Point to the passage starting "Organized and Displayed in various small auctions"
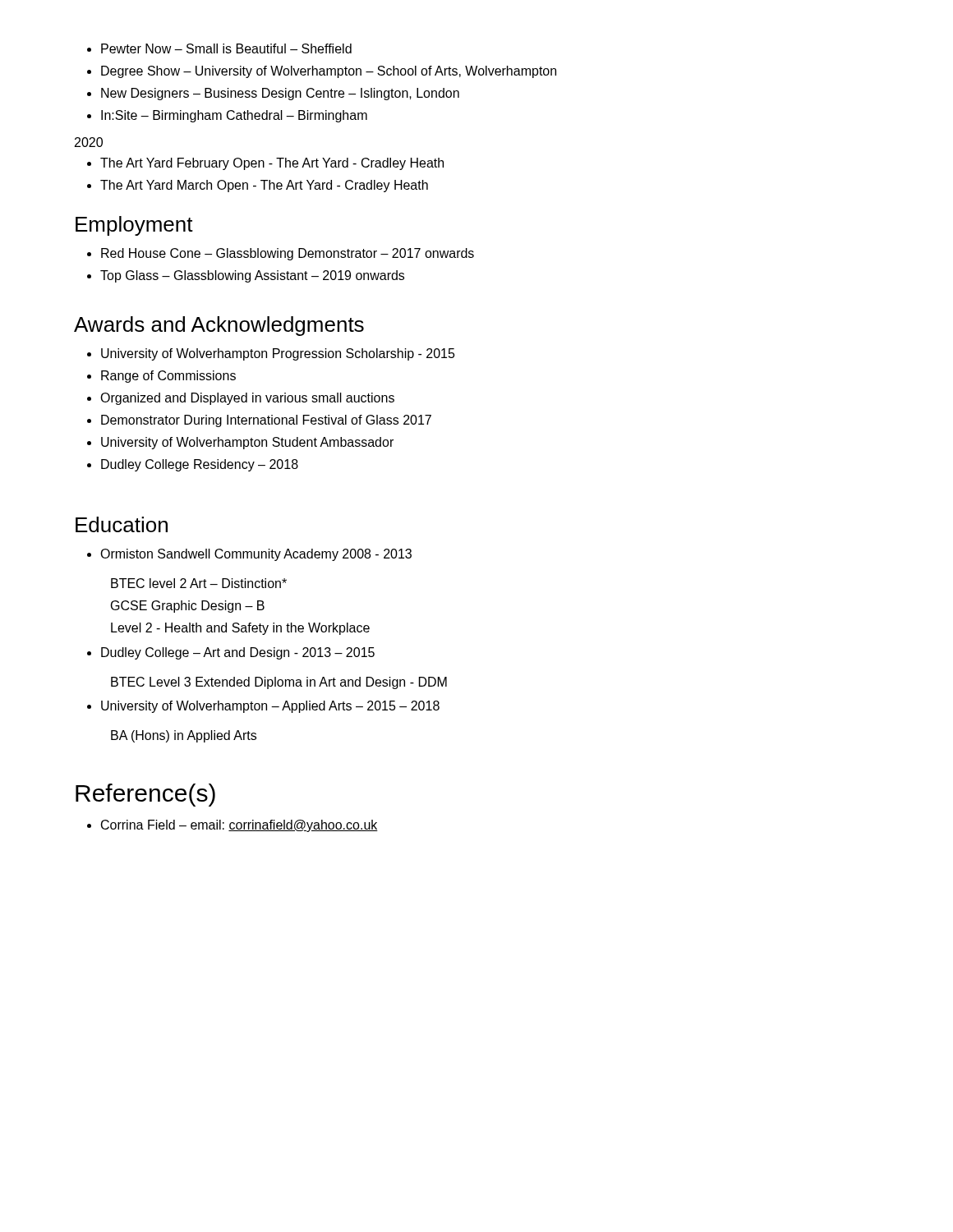This screenshot has height=1232, width=953. (247, 399)
